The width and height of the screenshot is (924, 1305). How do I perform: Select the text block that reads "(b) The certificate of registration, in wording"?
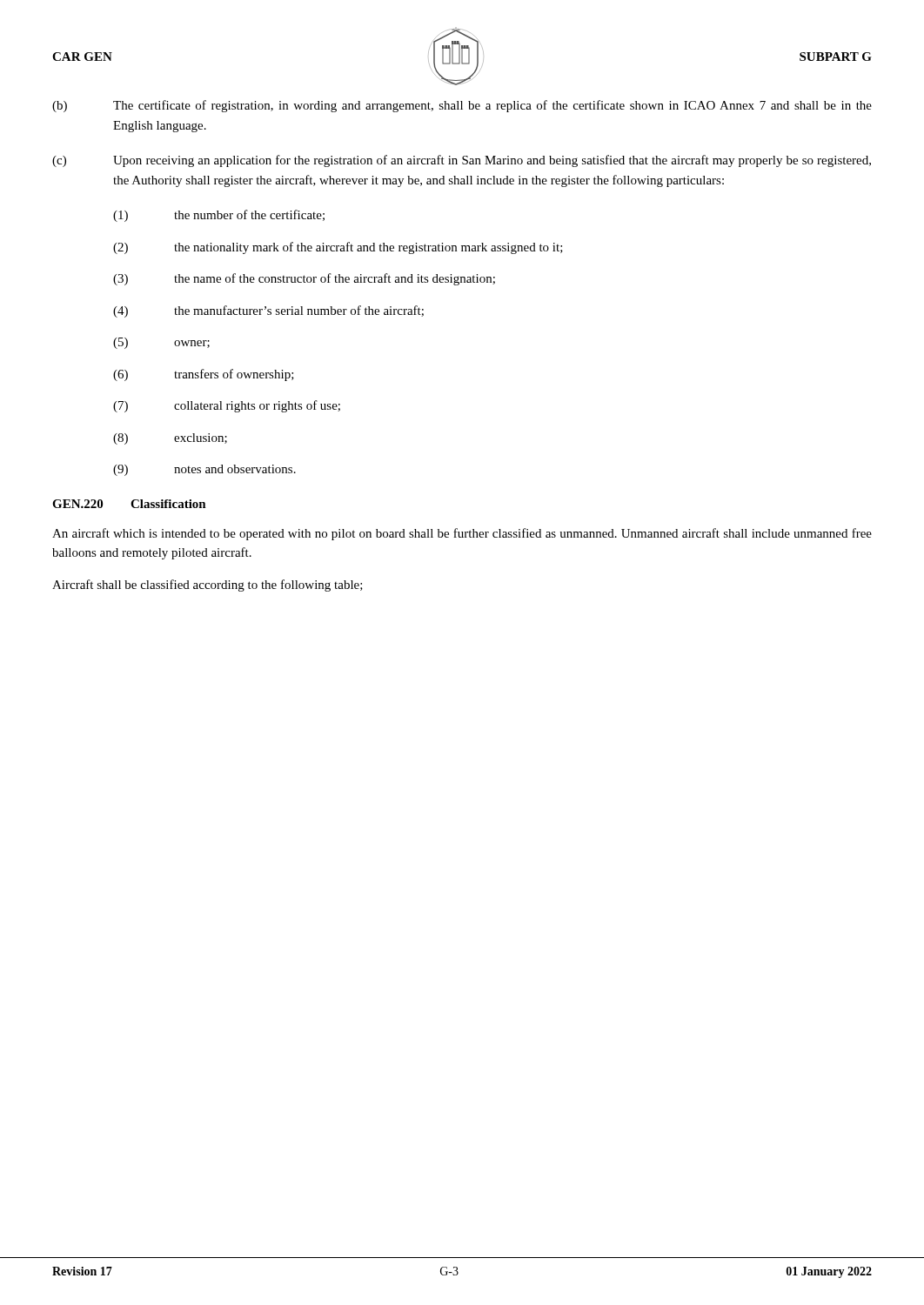(462, 115)
